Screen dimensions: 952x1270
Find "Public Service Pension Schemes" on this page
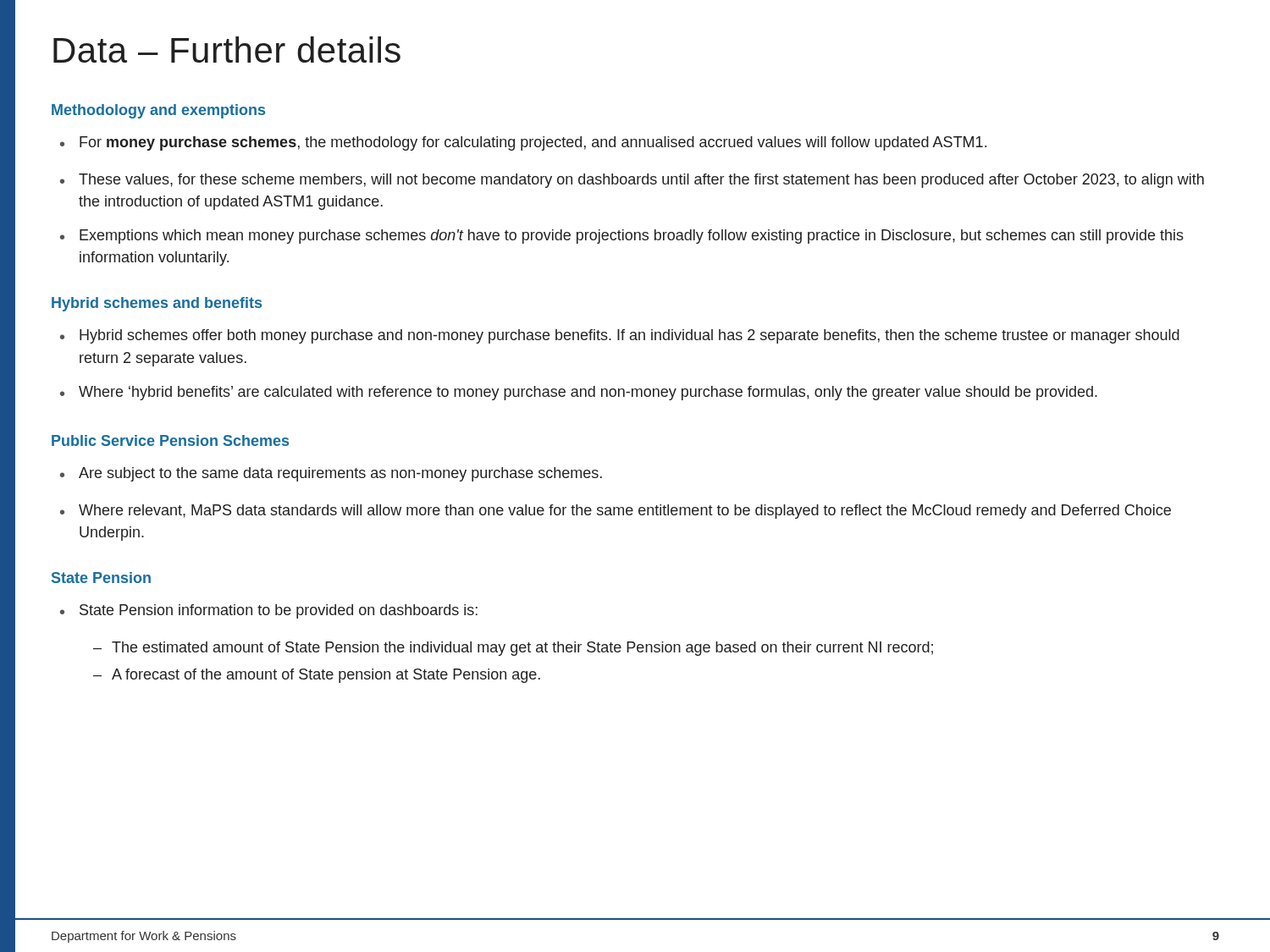[170, 441]
